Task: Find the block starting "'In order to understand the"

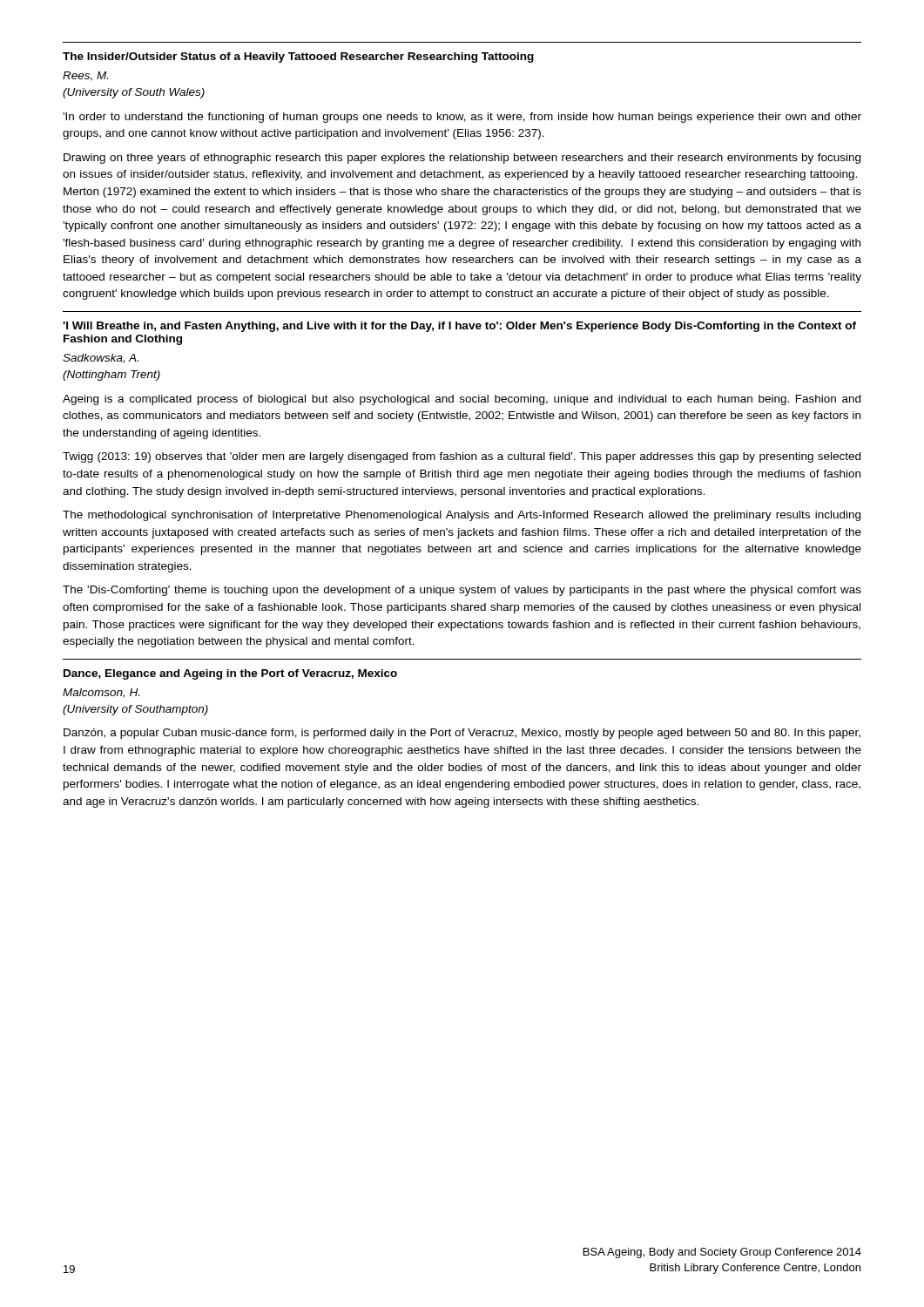Action: point(462,125)
